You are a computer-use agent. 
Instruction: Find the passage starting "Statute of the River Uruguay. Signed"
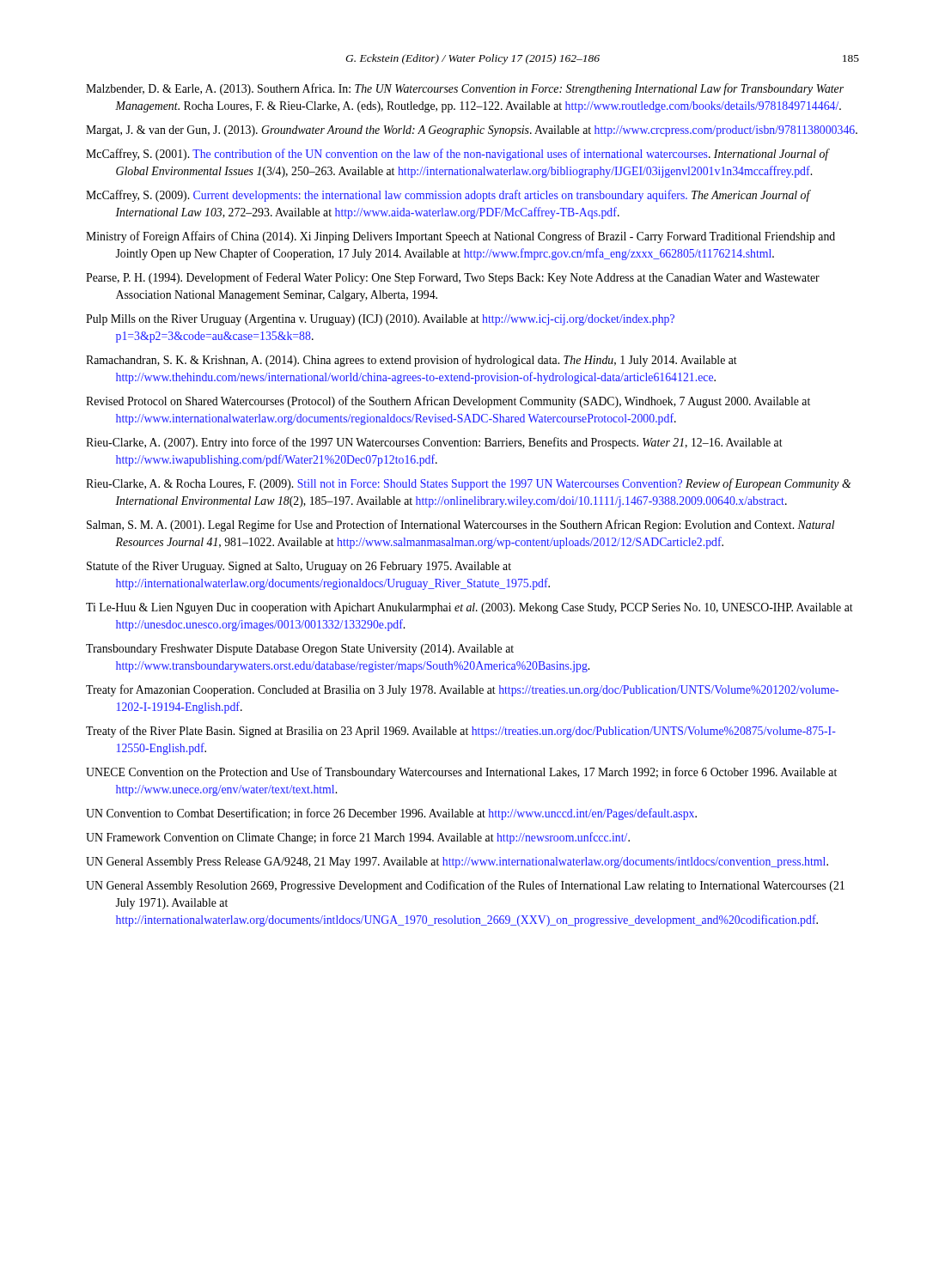point(318,575)
